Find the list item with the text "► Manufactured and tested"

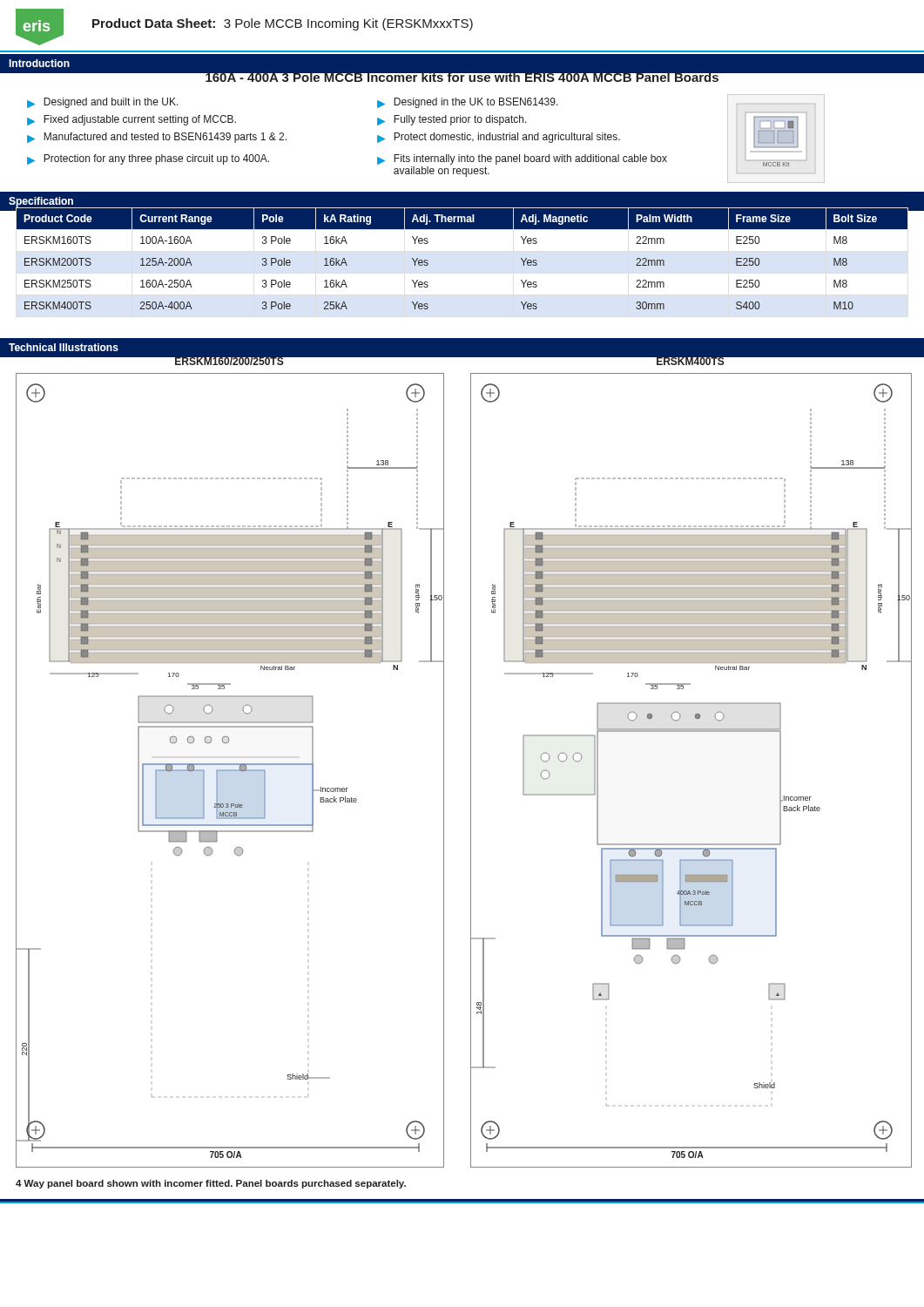coord(156,139)
